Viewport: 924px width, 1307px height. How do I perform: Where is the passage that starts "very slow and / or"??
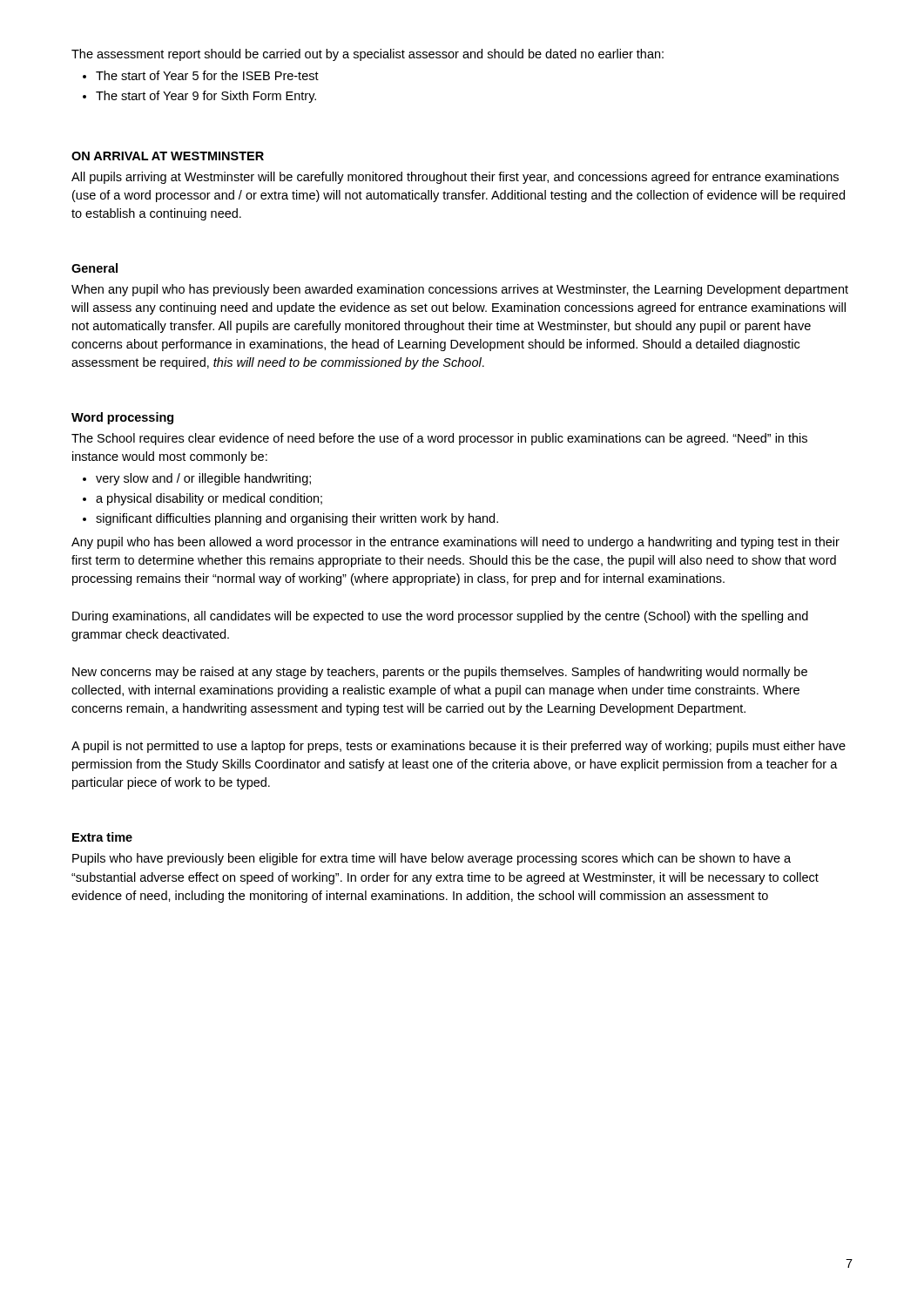click(x=204, y=479)
